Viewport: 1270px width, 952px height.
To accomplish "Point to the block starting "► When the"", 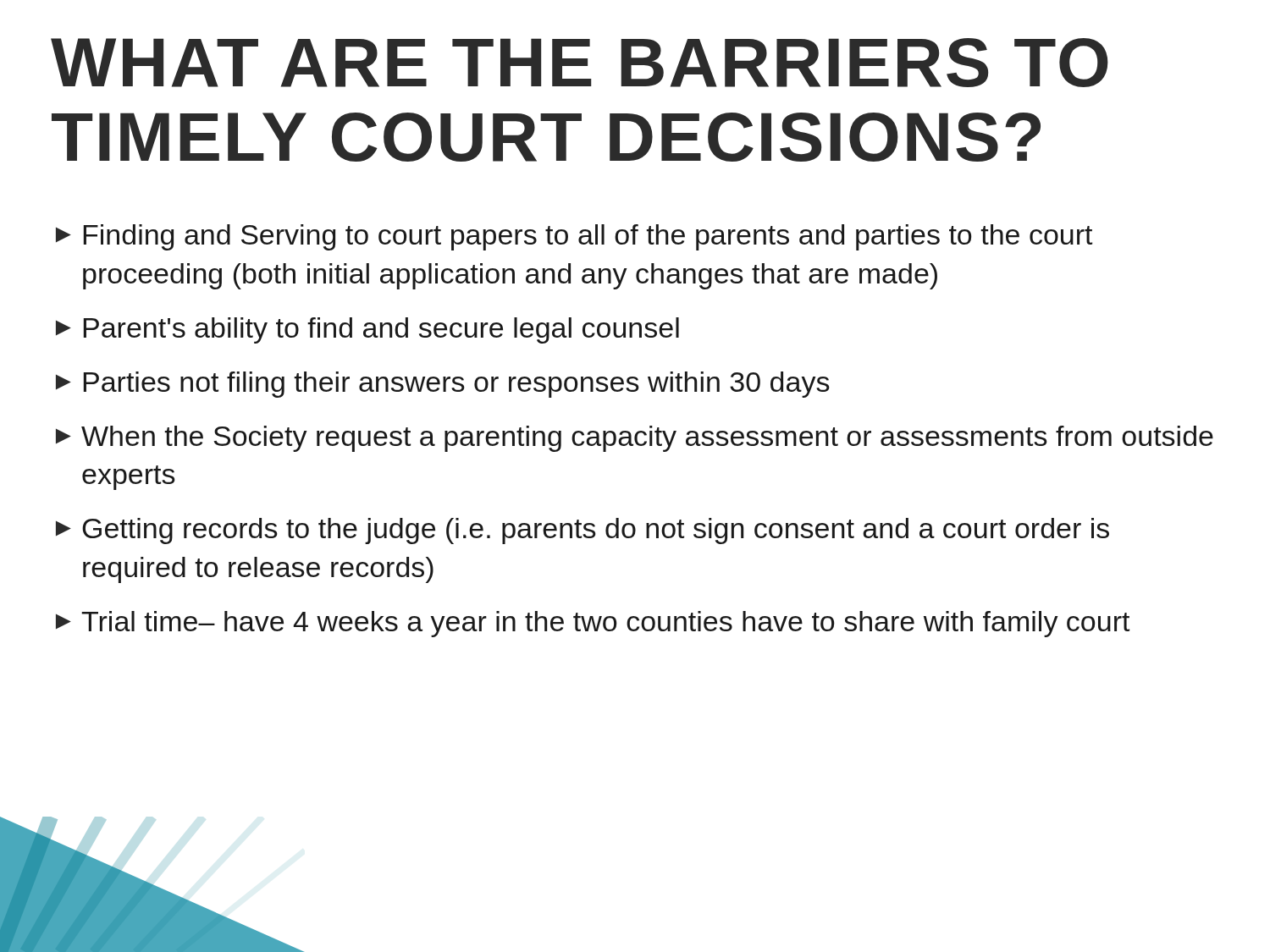I will click(635, 456).
